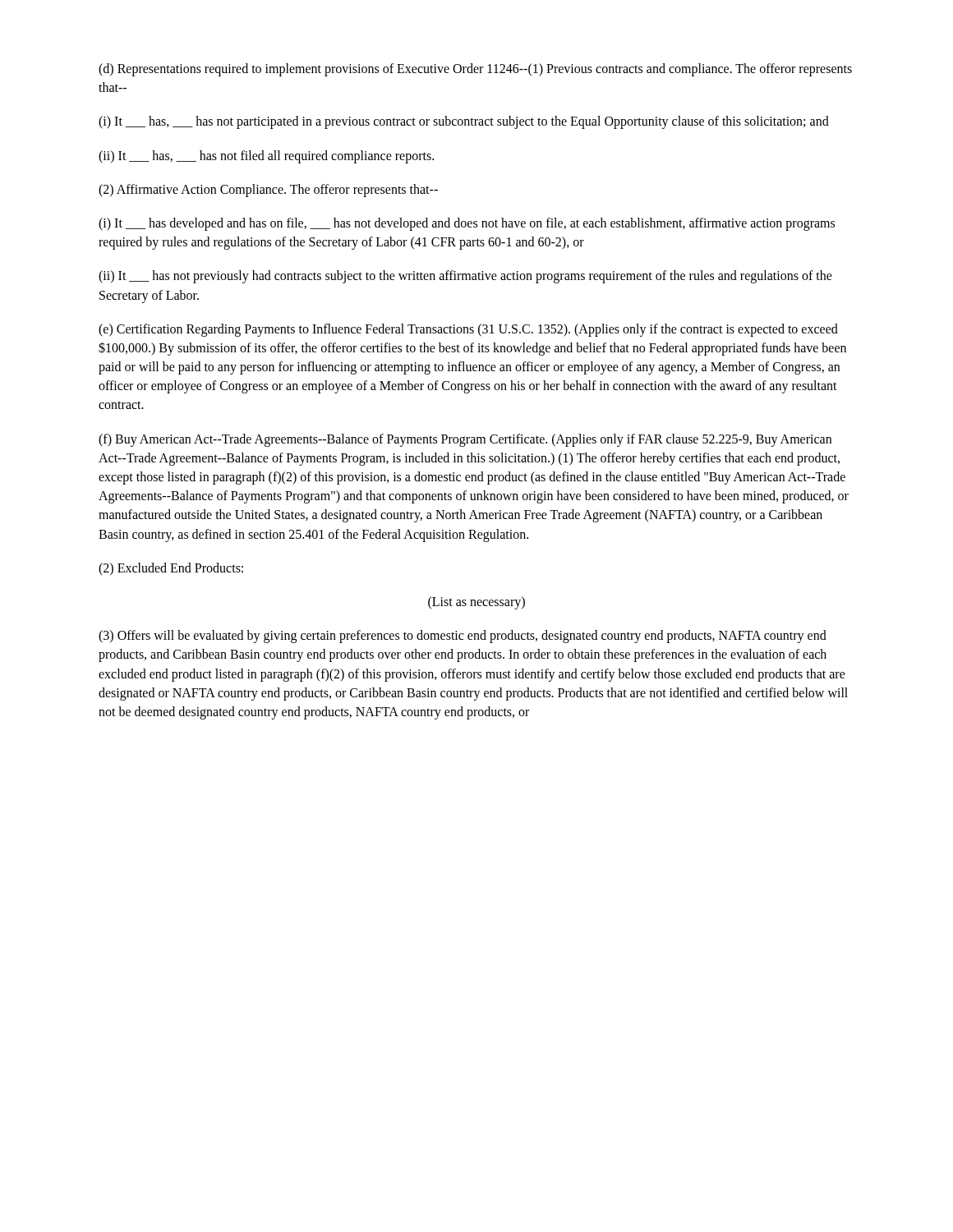Viewport: 953px width, 1232px height.
Task: Find the text that reads "(2) Excluded End Products:"
Action: coord(171,568)
